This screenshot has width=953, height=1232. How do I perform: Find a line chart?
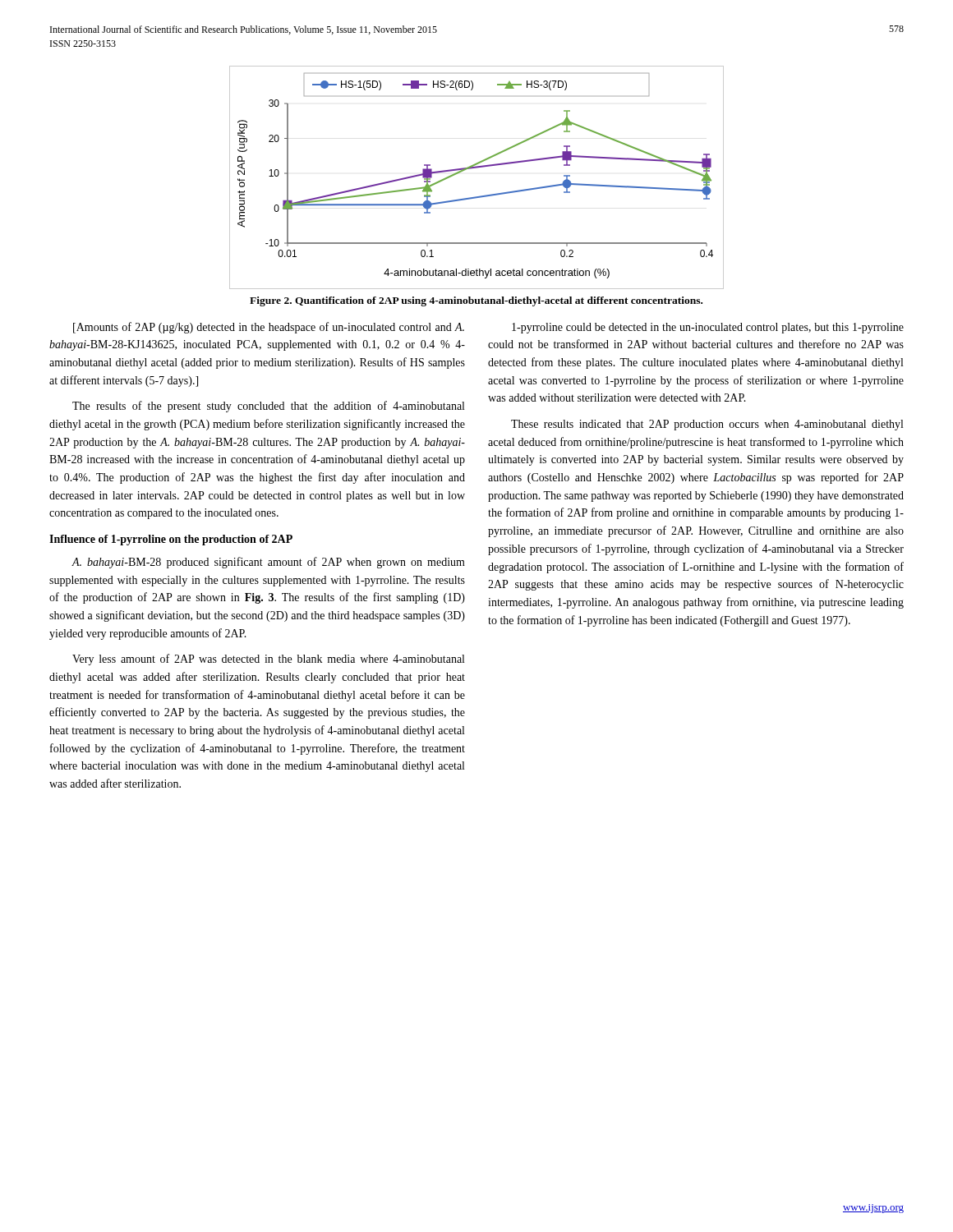point(476,177)
